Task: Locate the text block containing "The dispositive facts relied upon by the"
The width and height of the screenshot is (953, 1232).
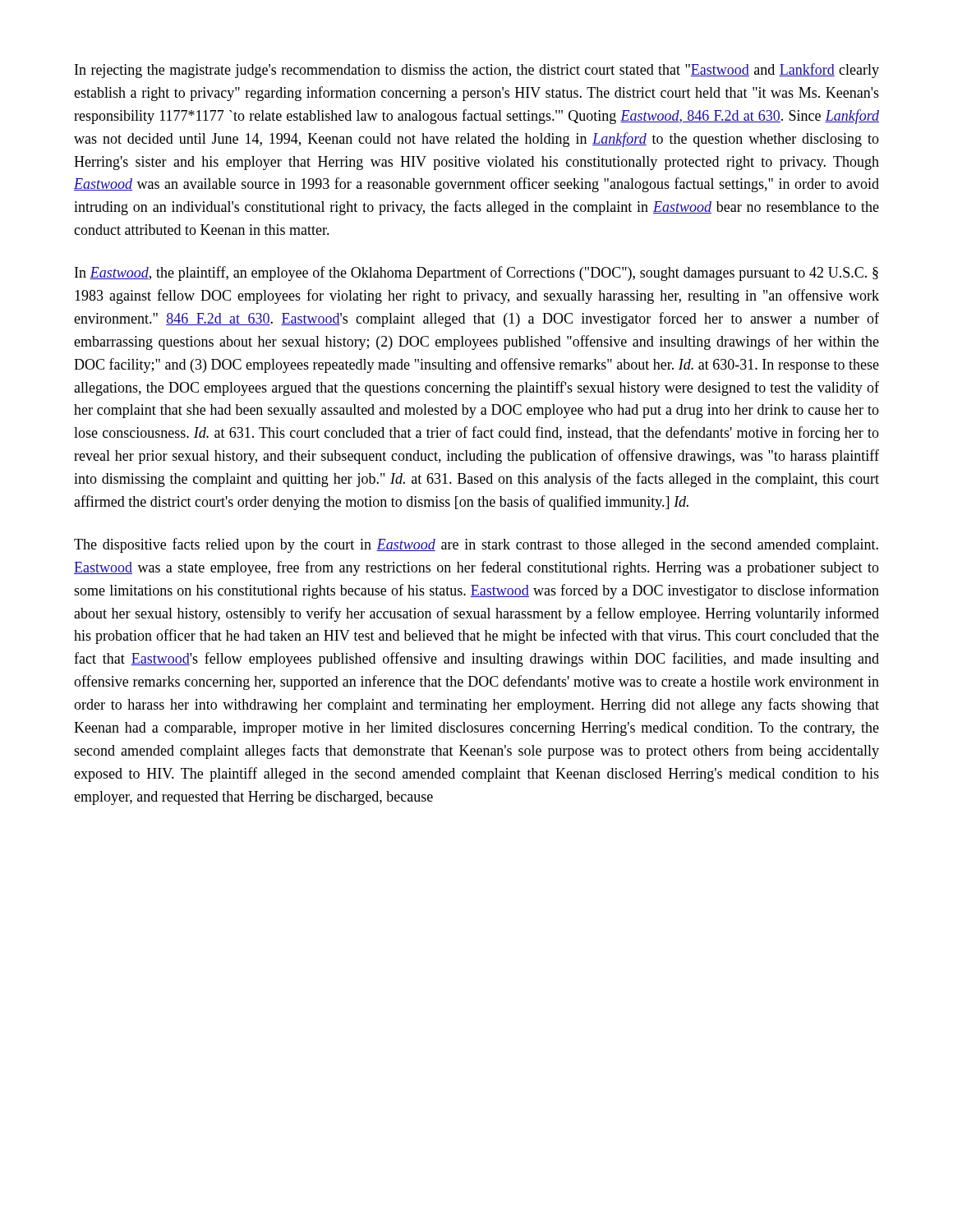Action: click(476, 670)
